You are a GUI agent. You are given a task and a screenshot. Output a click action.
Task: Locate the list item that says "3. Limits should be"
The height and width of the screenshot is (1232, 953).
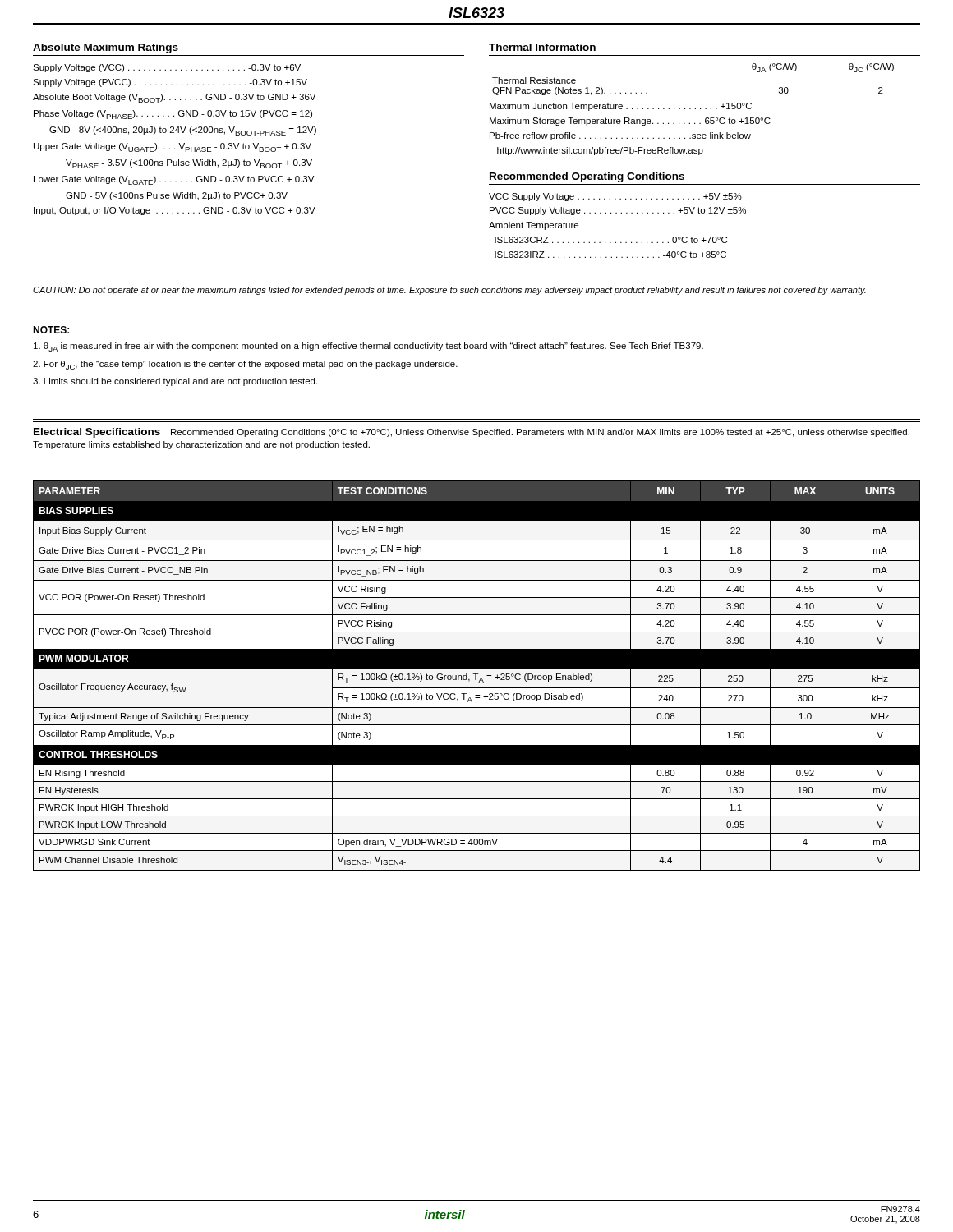(175, 381)
